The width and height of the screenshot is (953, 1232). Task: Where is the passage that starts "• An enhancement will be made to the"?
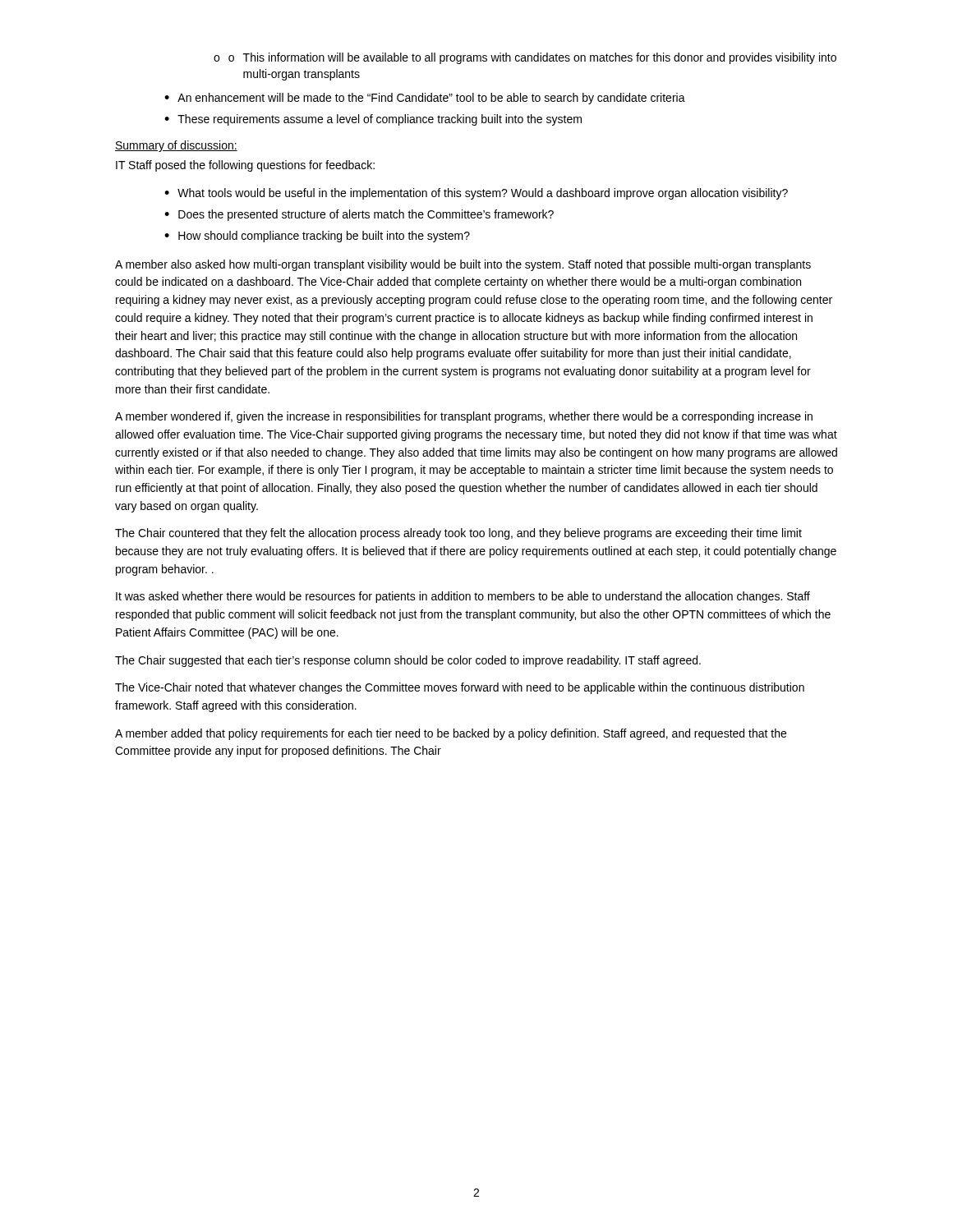425,98
